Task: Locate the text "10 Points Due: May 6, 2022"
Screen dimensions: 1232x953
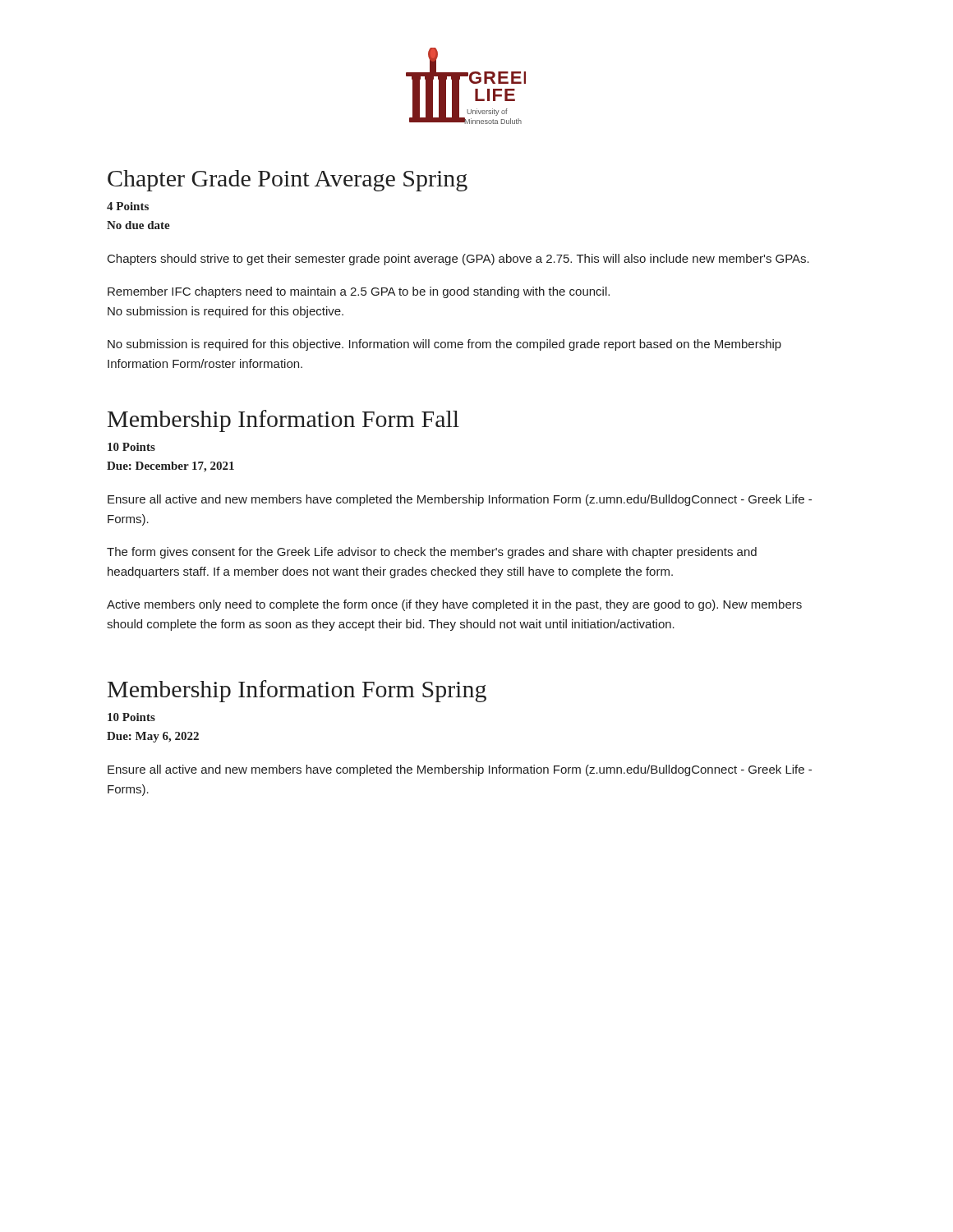Action: [x=153, y=726]
